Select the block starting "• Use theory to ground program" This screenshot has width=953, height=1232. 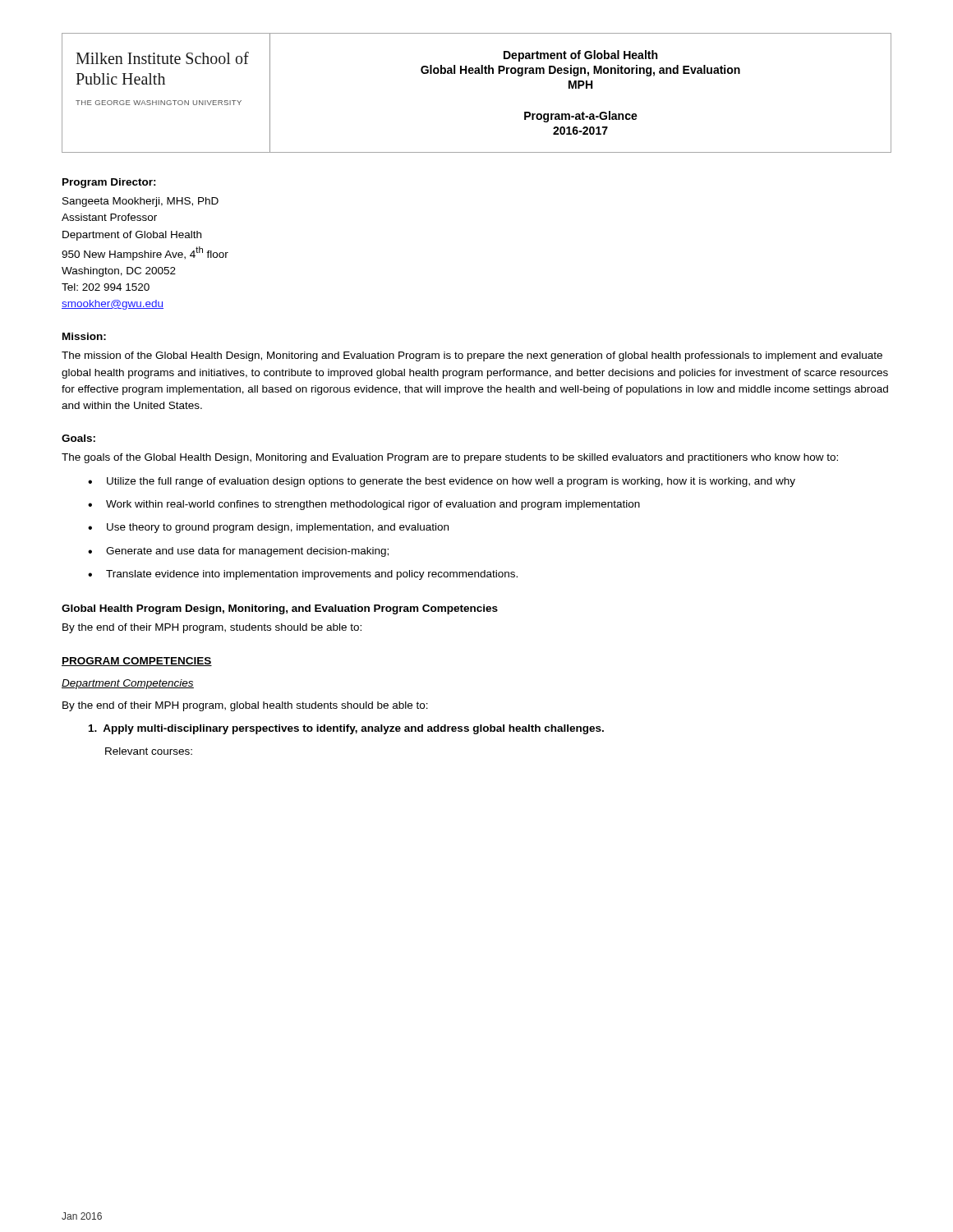point(269,528)
